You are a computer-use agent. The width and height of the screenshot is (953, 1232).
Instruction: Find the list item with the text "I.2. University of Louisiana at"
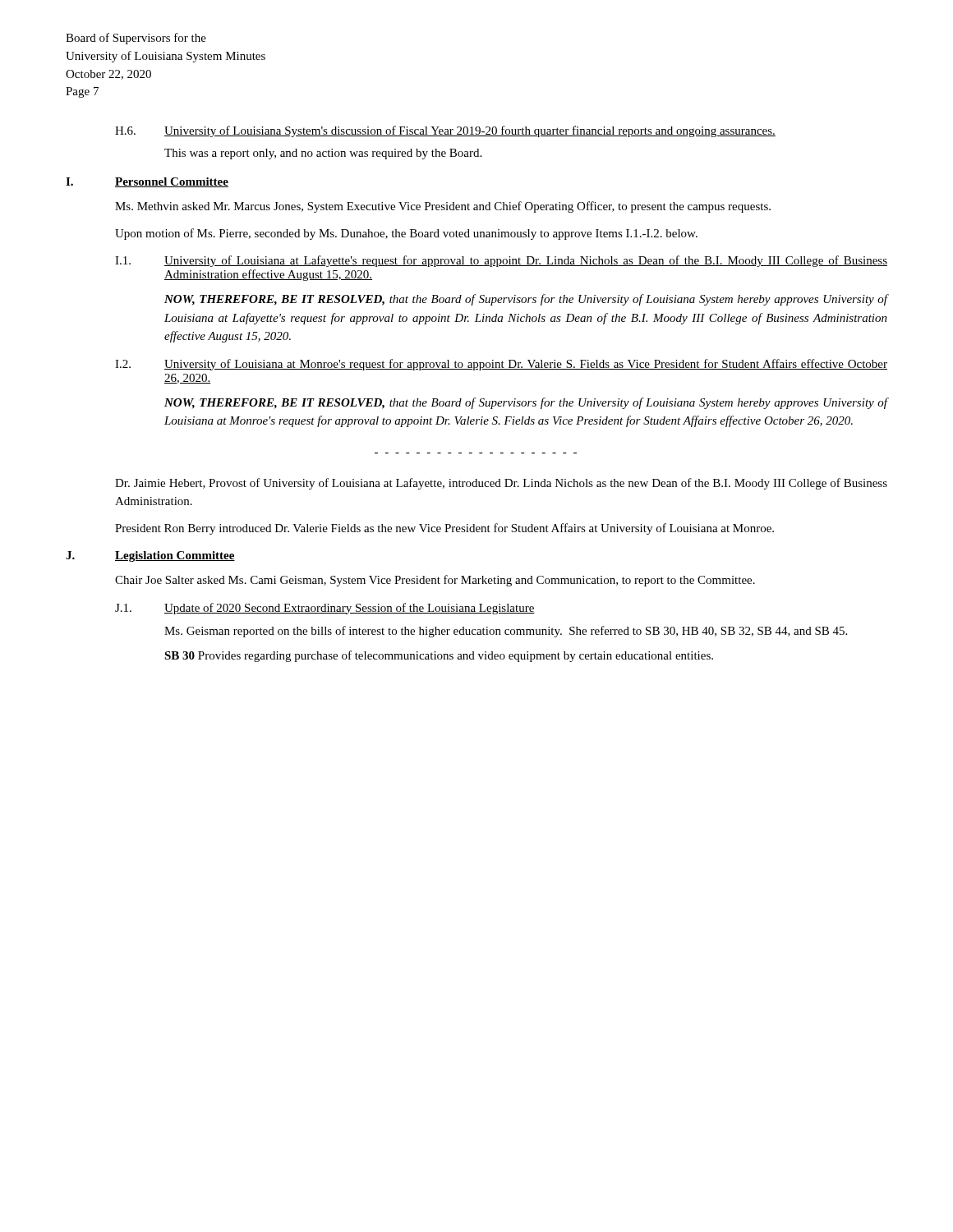[501, 371]
